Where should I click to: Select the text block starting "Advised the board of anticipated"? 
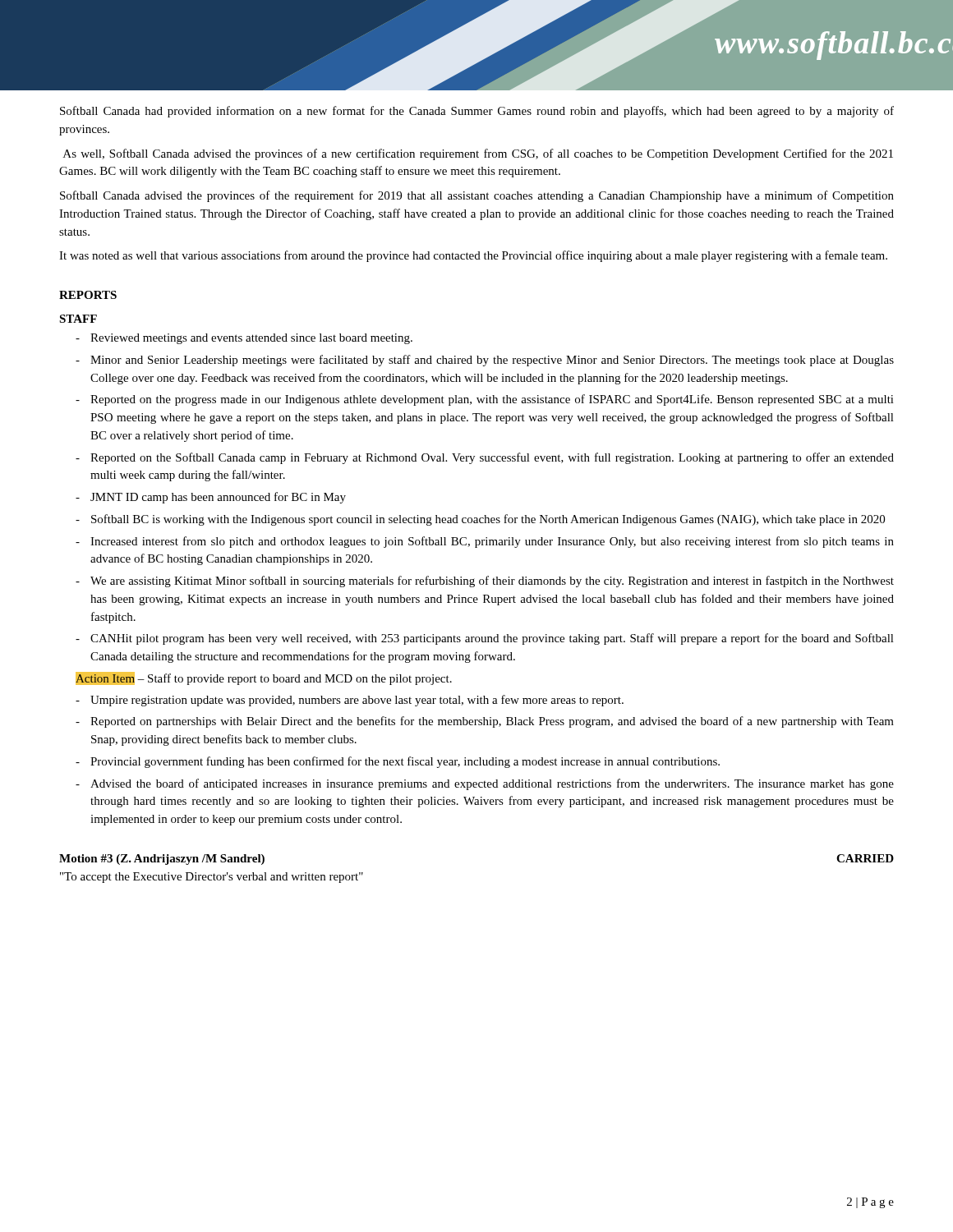click(492, 801)
